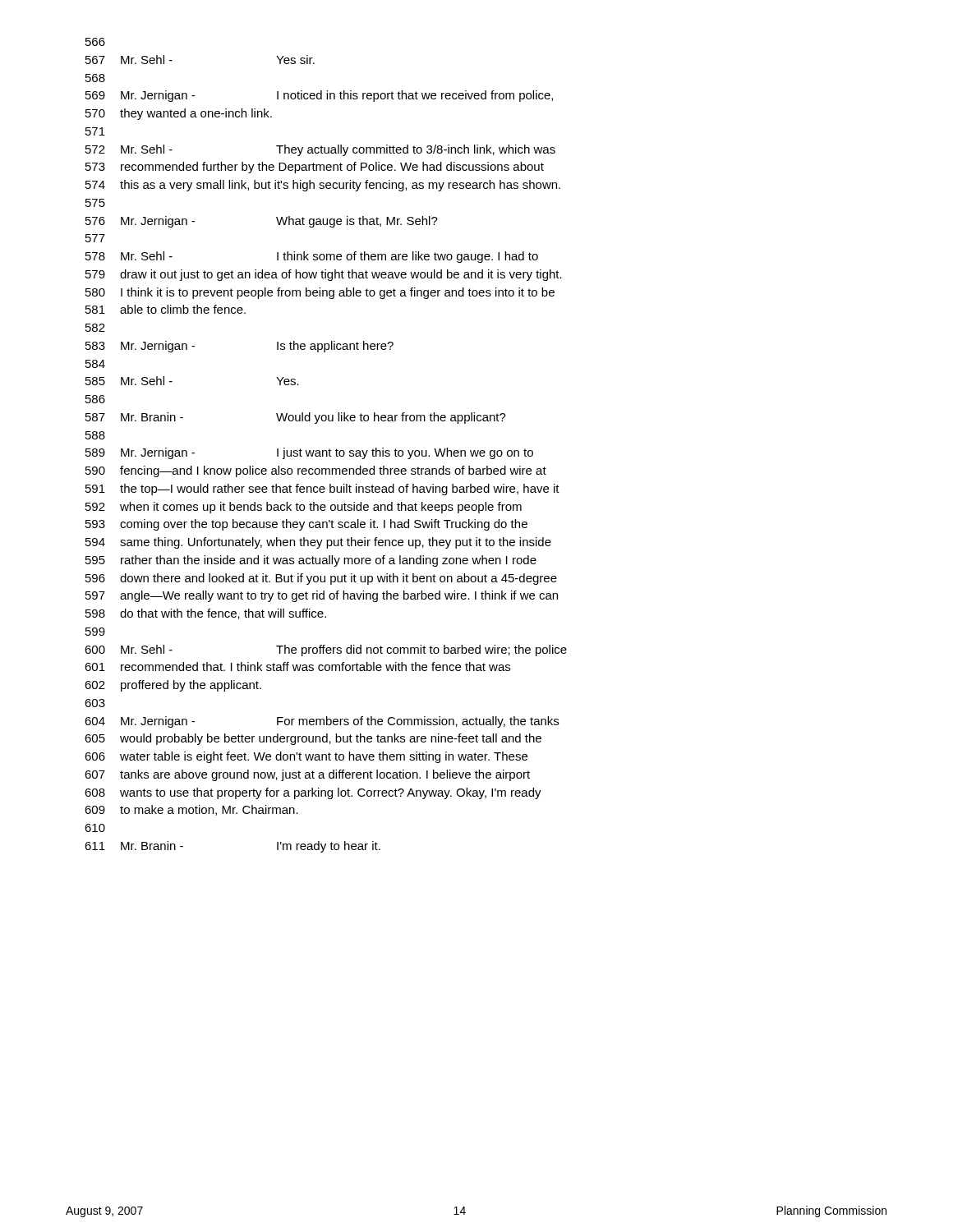Point to the element starting "608 wants to use that property"

click(476, 792)
